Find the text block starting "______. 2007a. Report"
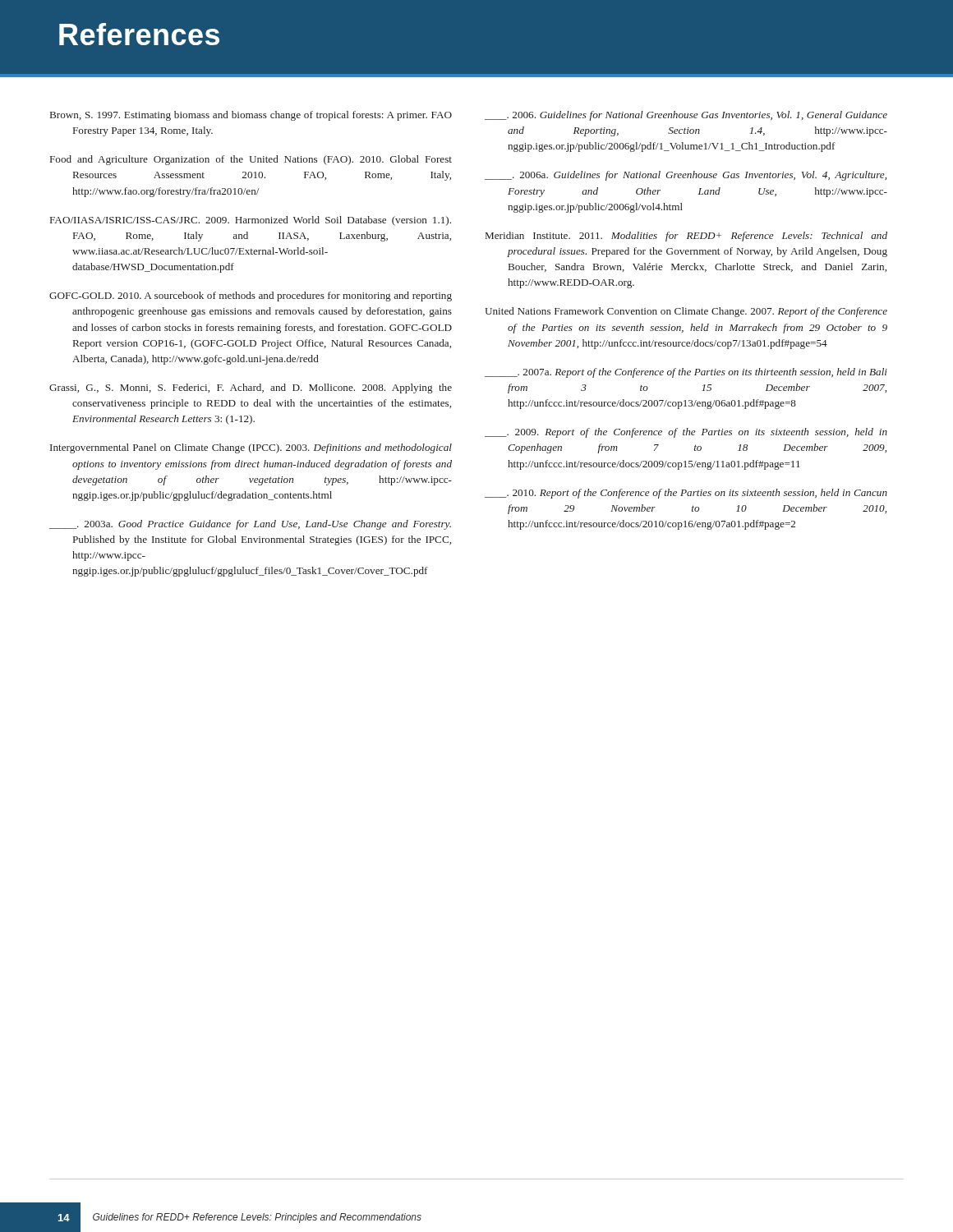The height and width of the screenshot is (1232, 953). click(x=686, y=373)
